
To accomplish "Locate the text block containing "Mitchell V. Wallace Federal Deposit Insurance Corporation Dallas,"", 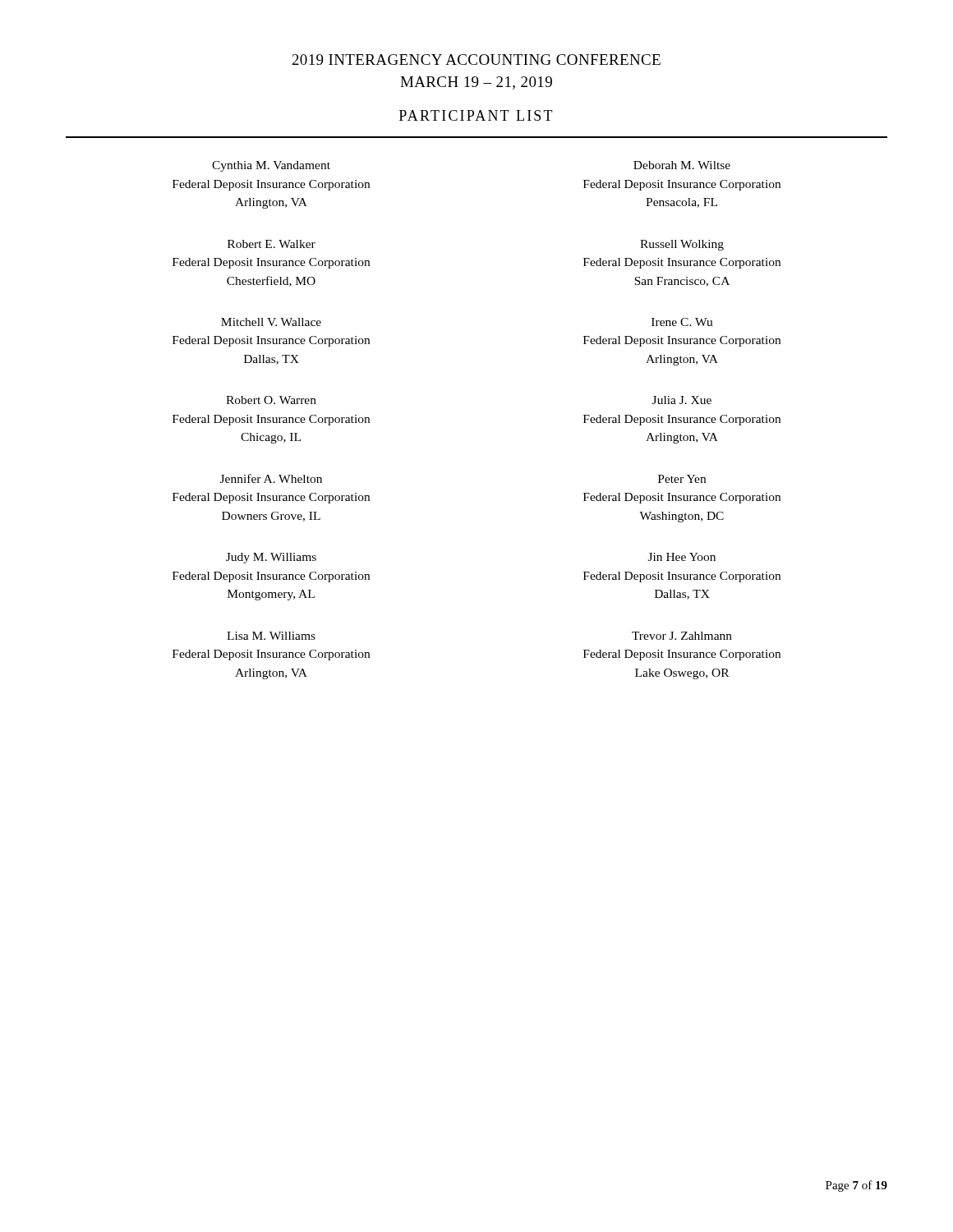I will coord(271,341).
